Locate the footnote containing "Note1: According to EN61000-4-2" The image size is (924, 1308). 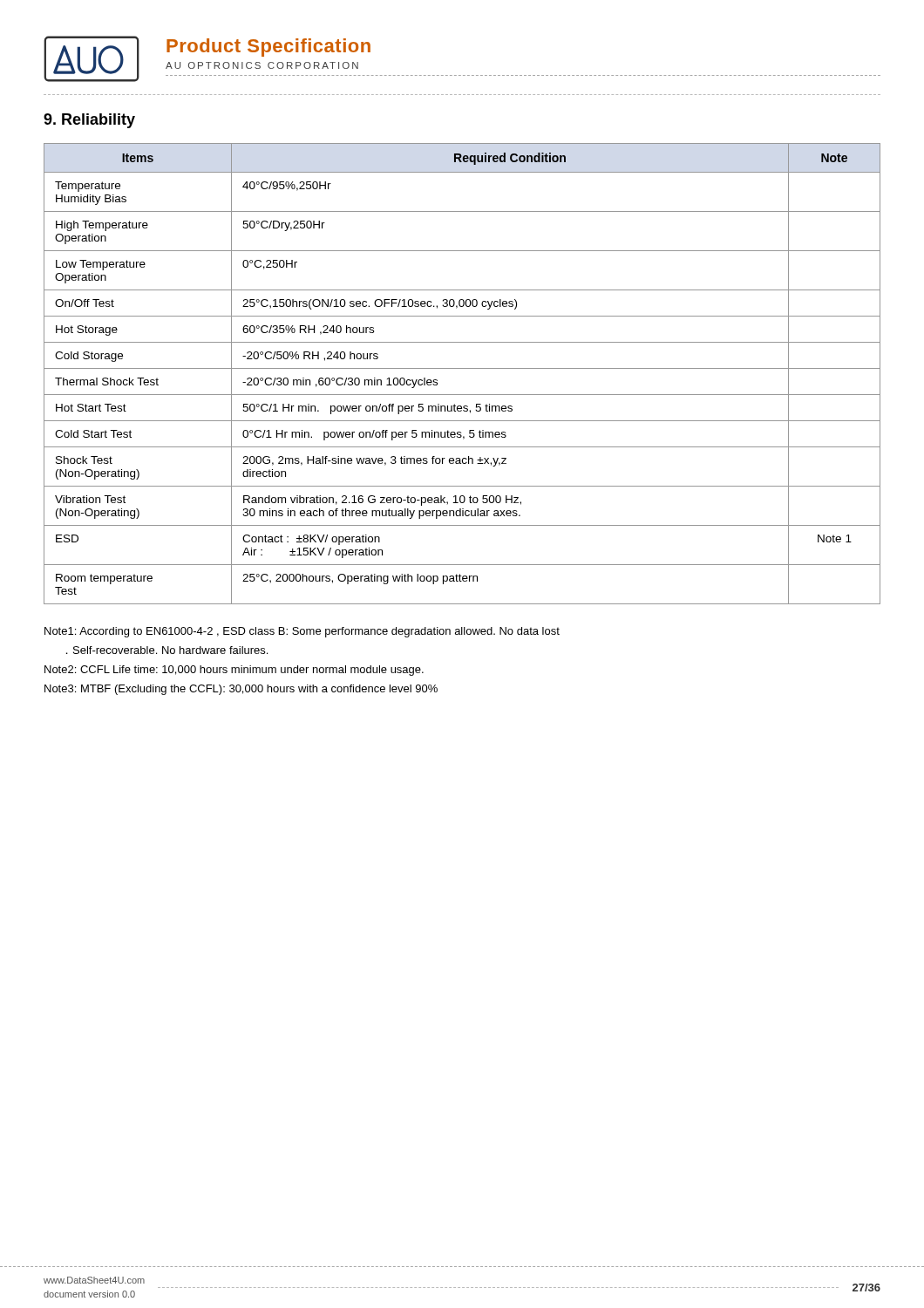tap(302, 631)
